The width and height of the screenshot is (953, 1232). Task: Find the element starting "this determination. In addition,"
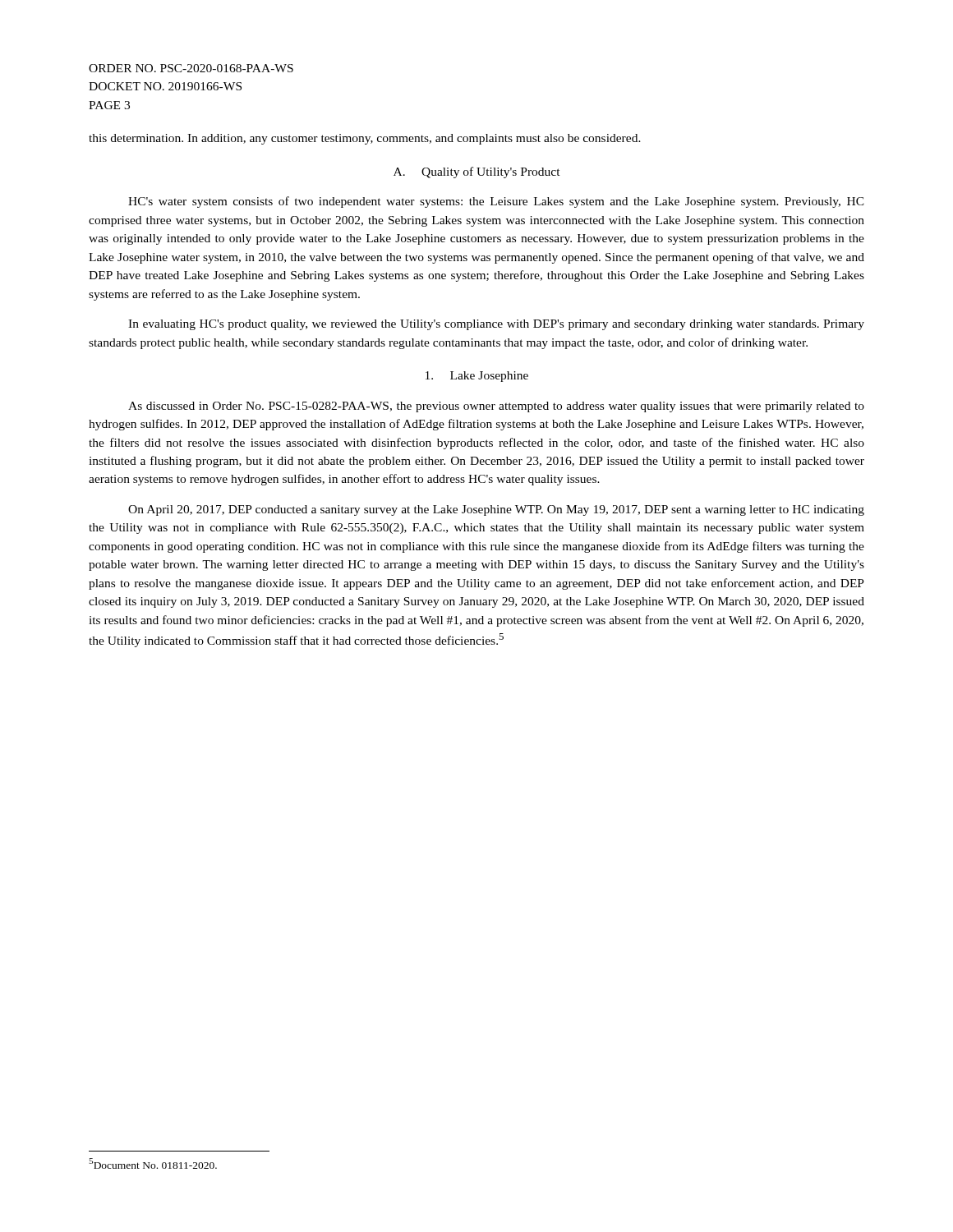(365, 138)
